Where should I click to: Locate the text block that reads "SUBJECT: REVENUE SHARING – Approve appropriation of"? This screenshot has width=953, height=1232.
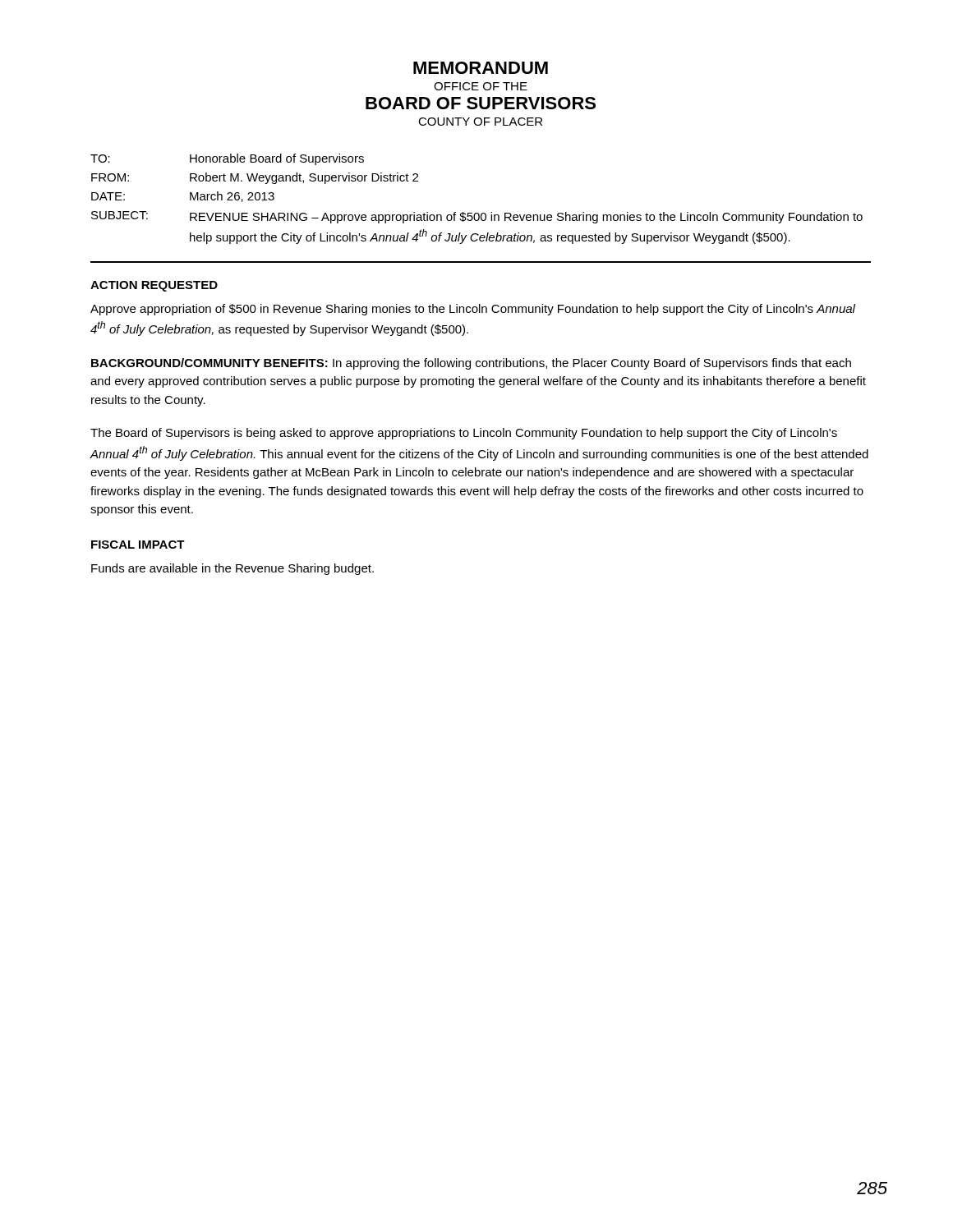tap(481, 227)
